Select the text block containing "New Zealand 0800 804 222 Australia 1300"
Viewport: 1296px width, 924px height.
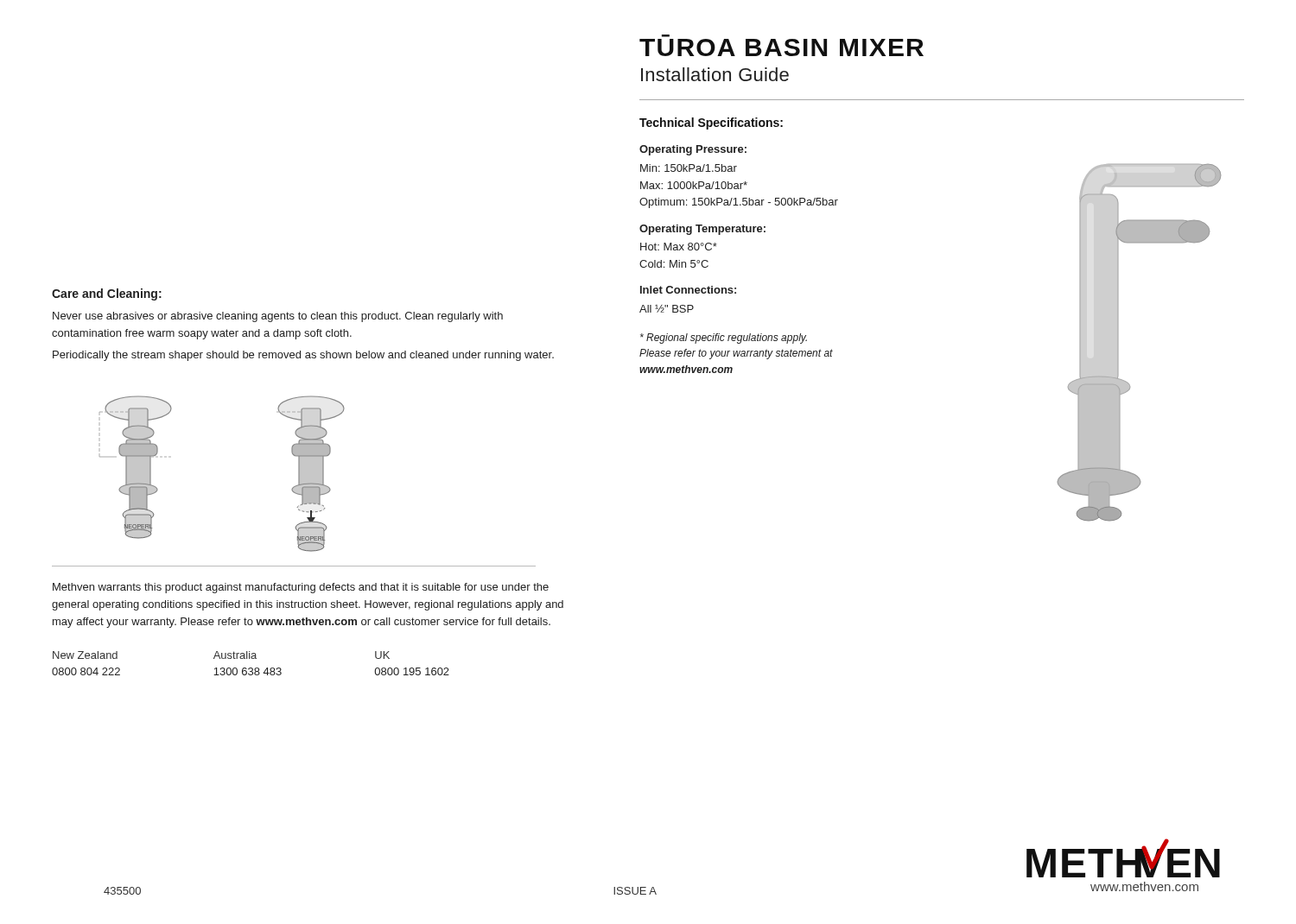pos(221,655)
